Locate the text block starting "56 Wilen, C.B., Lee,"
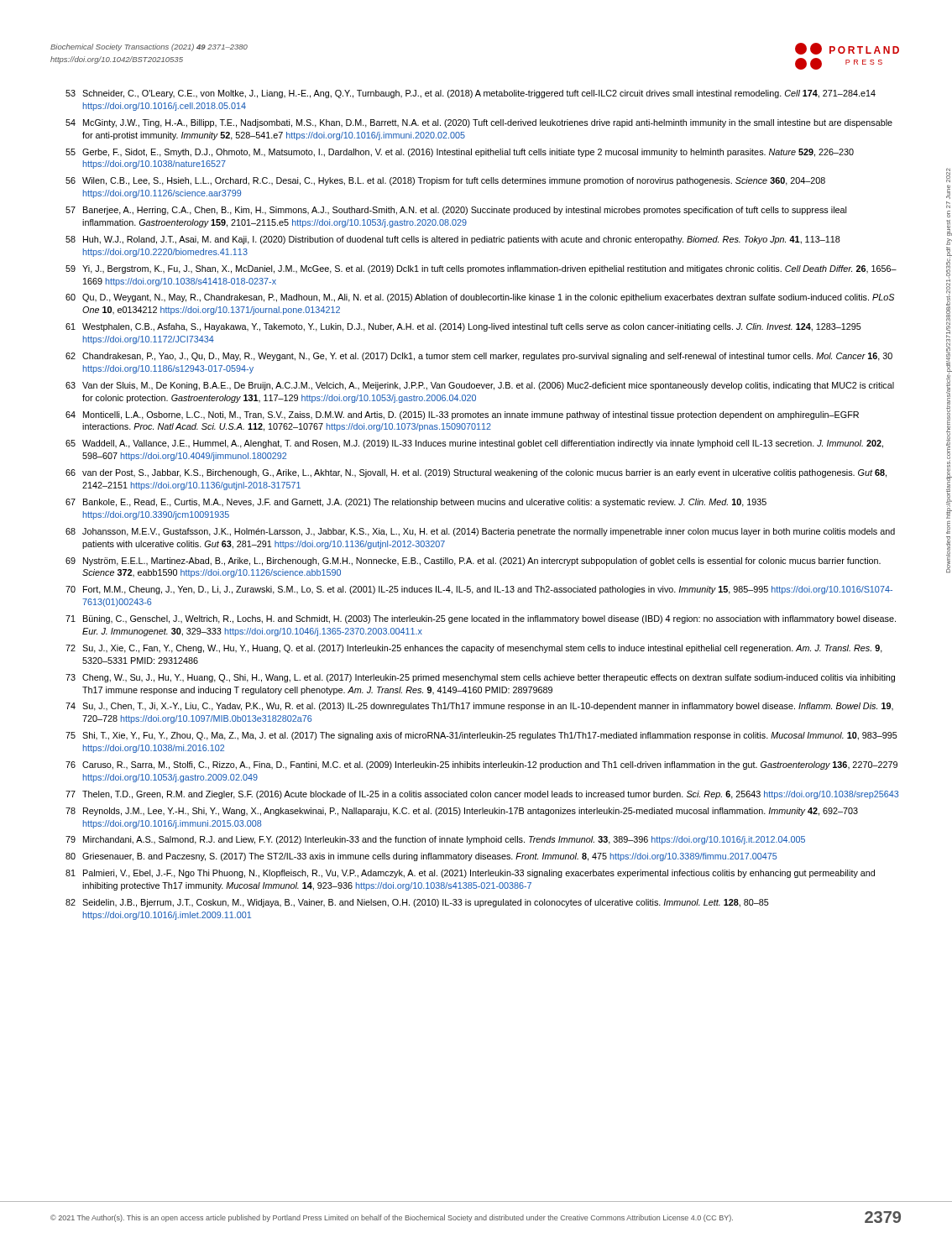 pyautogui.click(x=476, y=187)
